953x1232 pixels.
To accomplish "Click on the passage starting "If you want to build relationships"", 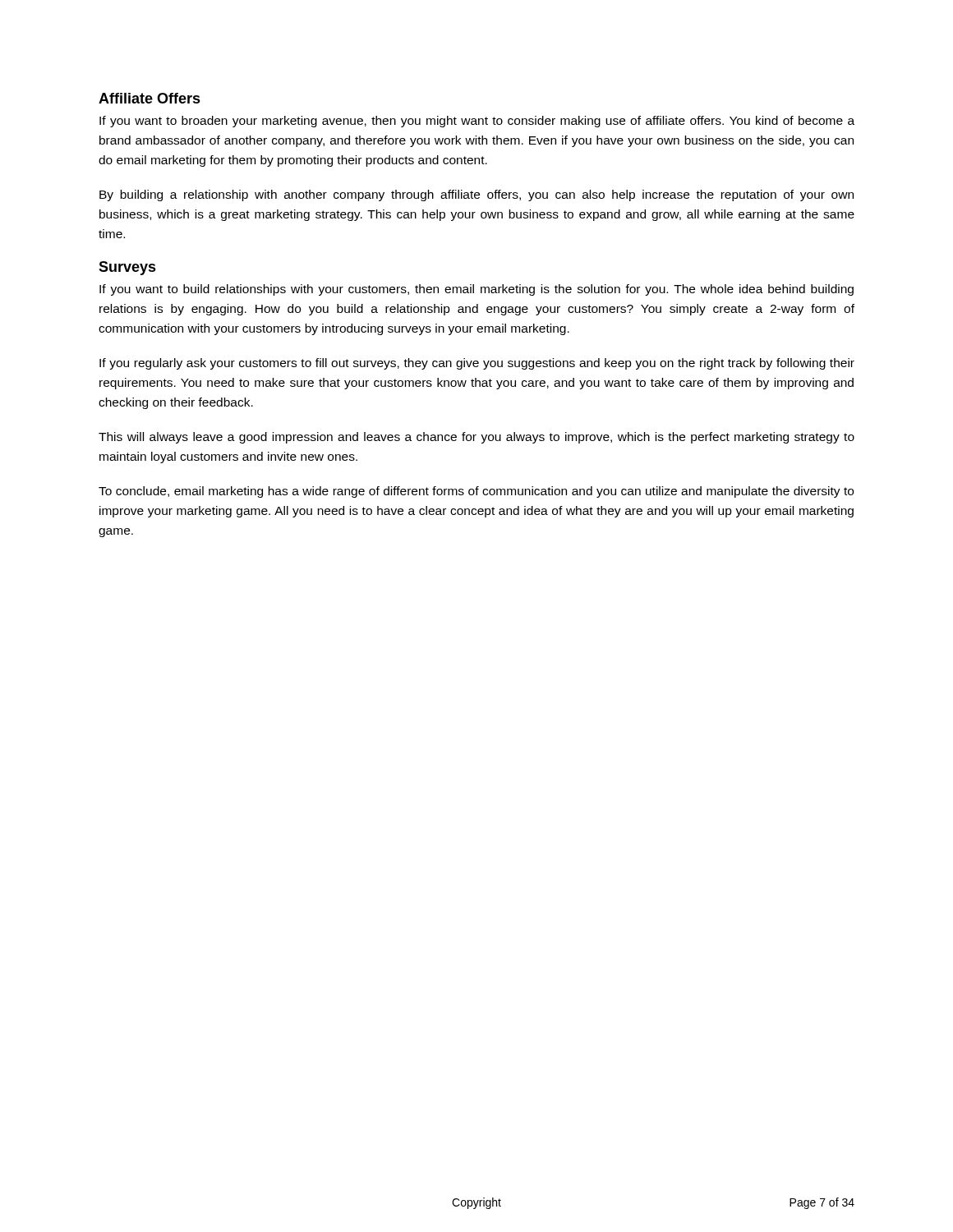I will click(x=476, y=308).
